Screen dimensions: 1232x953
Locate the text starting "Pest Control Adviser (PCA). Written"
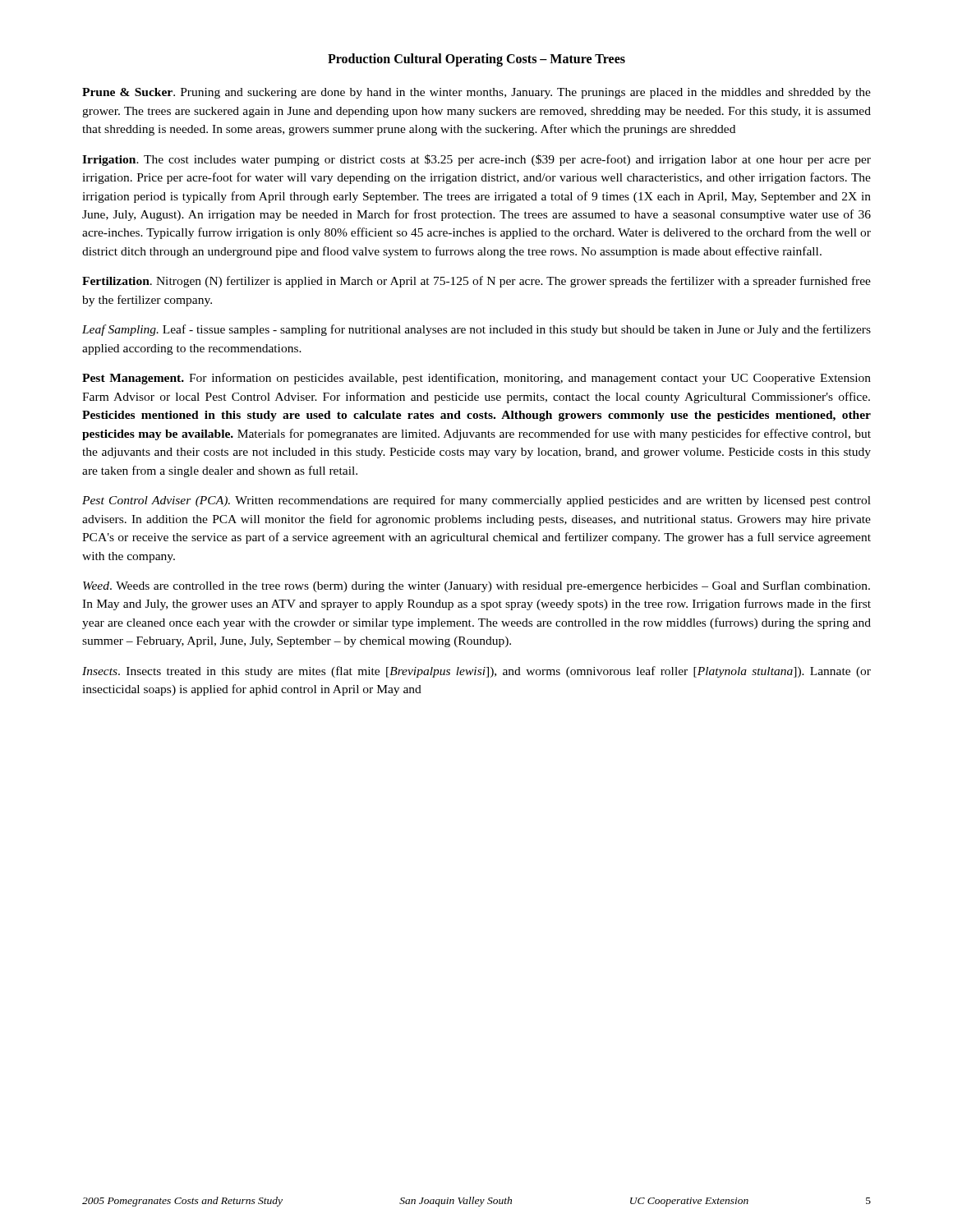(476, 528)
